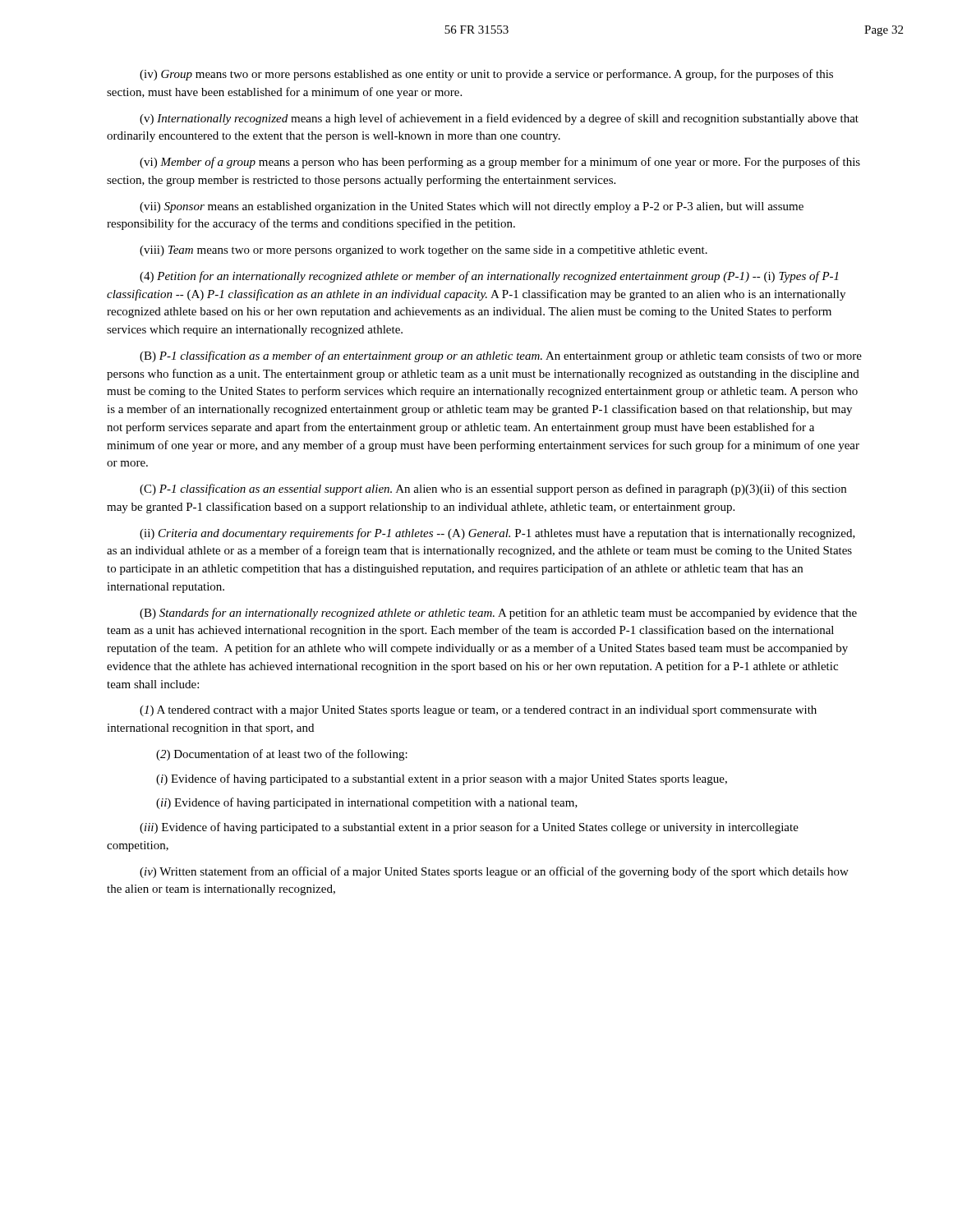Locate the block of text that opens with "(2) Documentation of at least two of the"
Image resolution: width=953 pixels, height=1232 pixels.
pos(282,754)
